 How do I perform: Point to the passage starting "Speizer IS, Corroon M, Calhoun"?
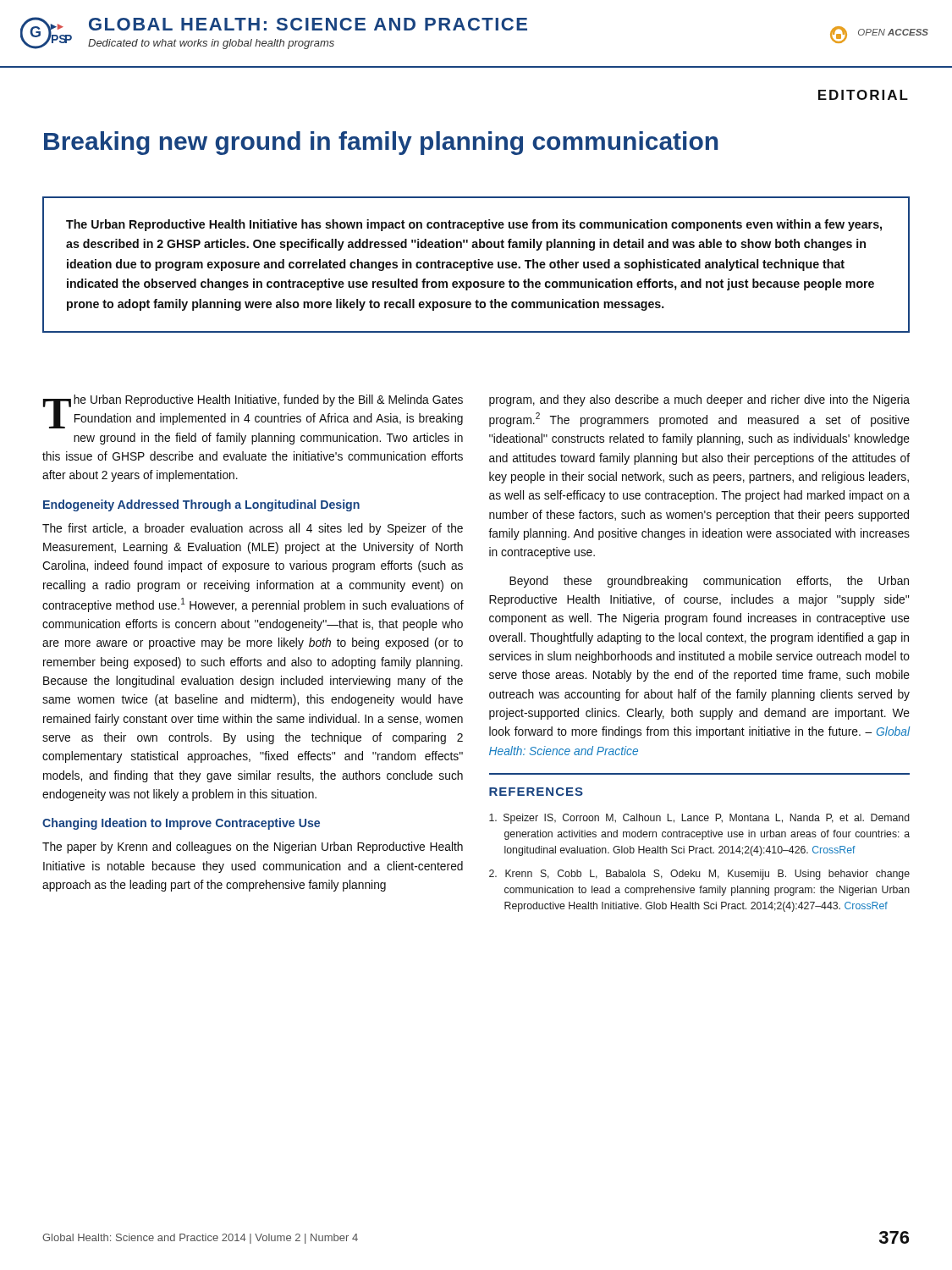[699, 834]
